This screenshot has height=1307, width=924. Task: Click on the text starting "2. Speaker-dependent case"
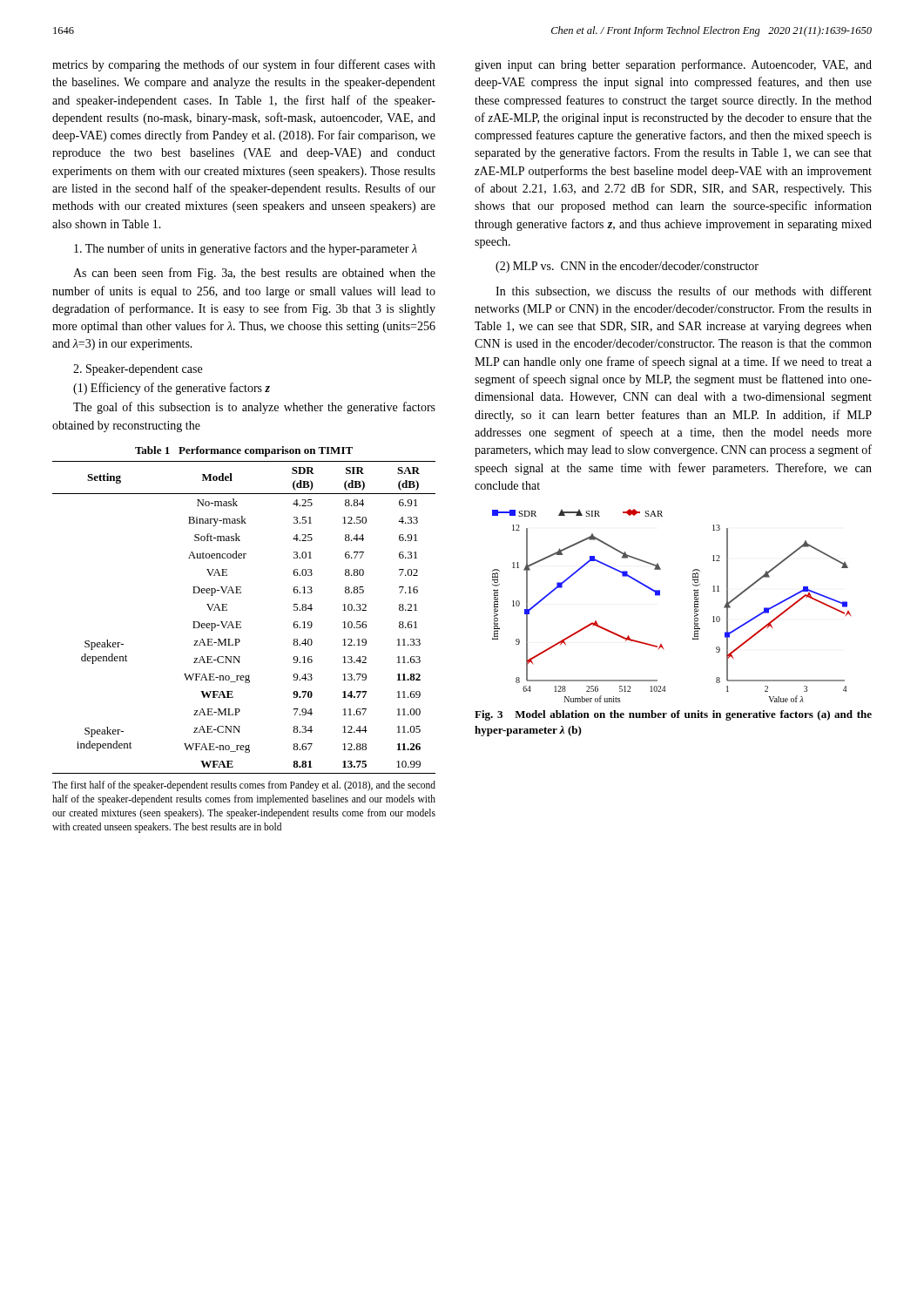pos(138,370)
